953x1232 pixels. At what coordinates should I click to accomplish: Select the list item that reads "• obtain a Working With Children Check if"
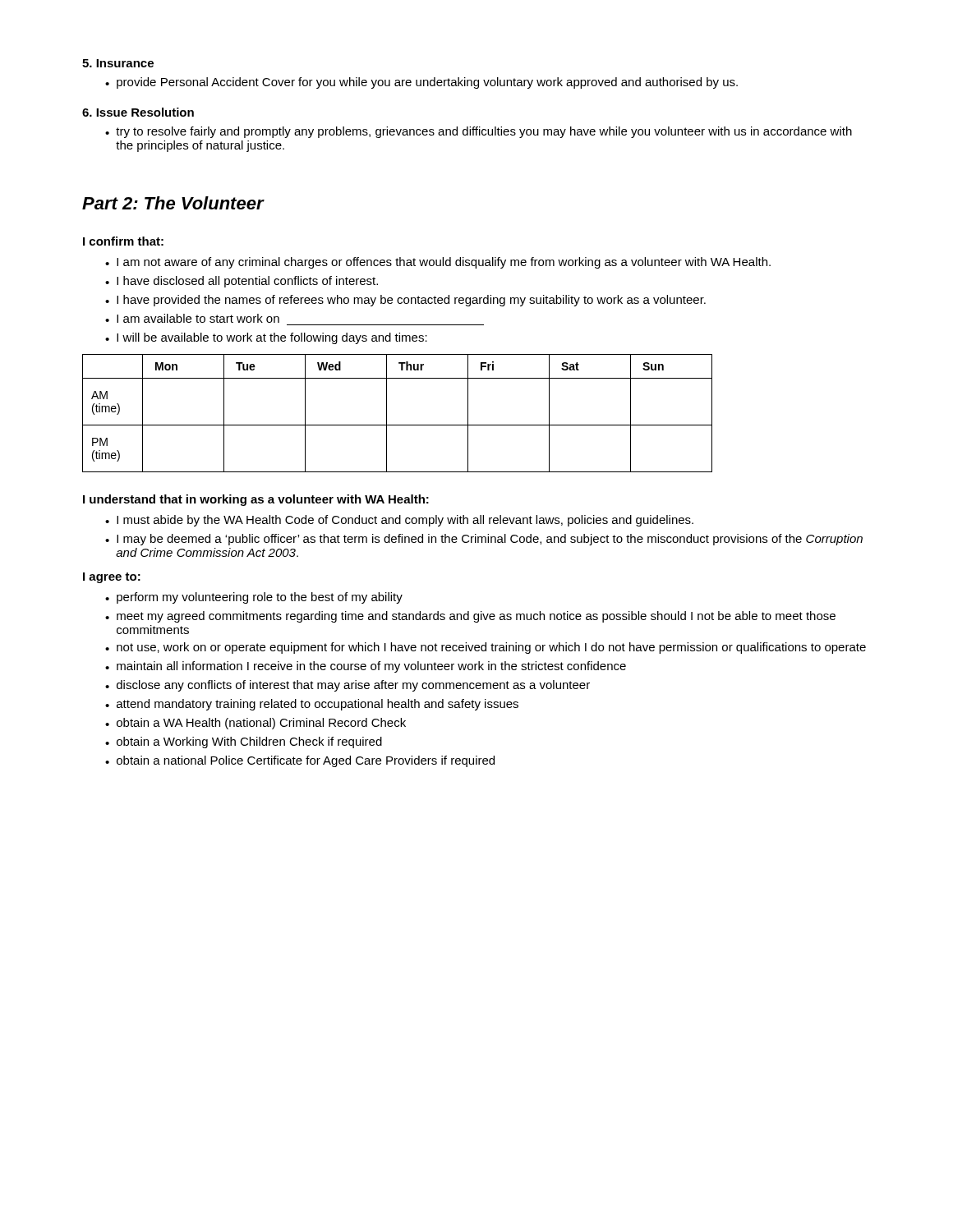[244, 742]
